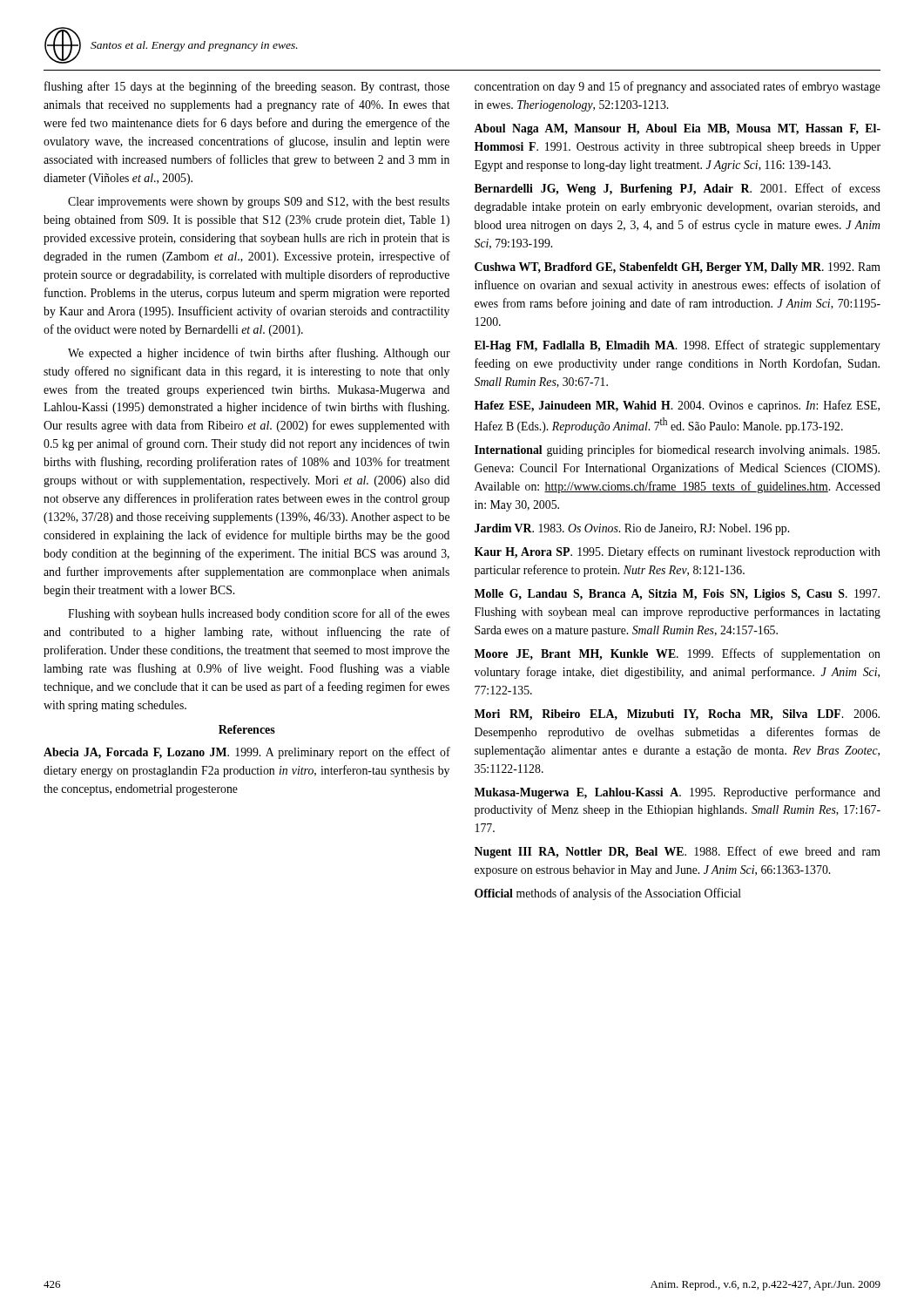Where is the passage that starts "We expected a higher incidence of twin"?
The height and width of the screenshot is (1307, 924).
click(247, 473)
